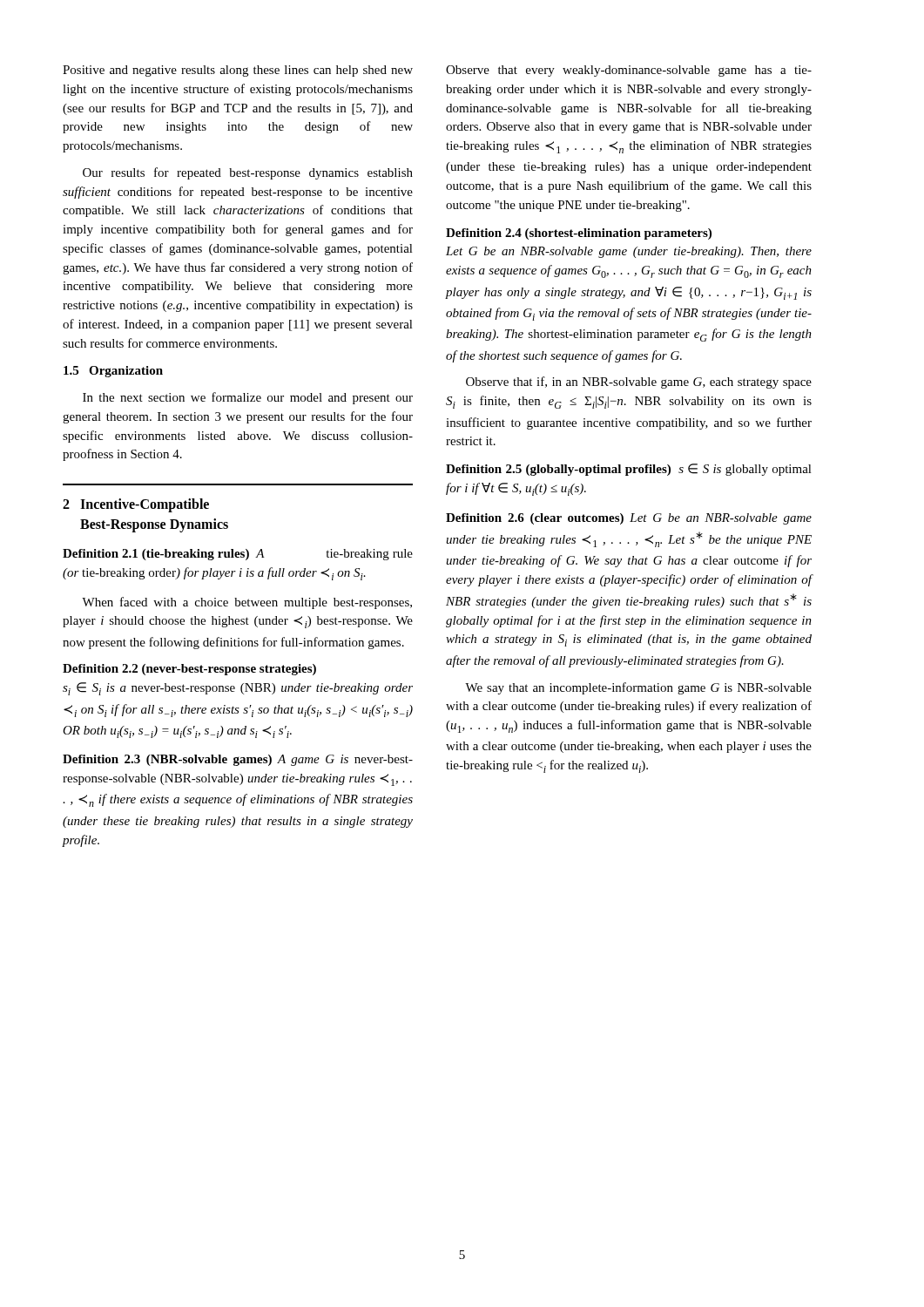
Task: Select the block starting "2 Incentive-Compatible Best-Response Dynamics"
Action: click(136, 505)
